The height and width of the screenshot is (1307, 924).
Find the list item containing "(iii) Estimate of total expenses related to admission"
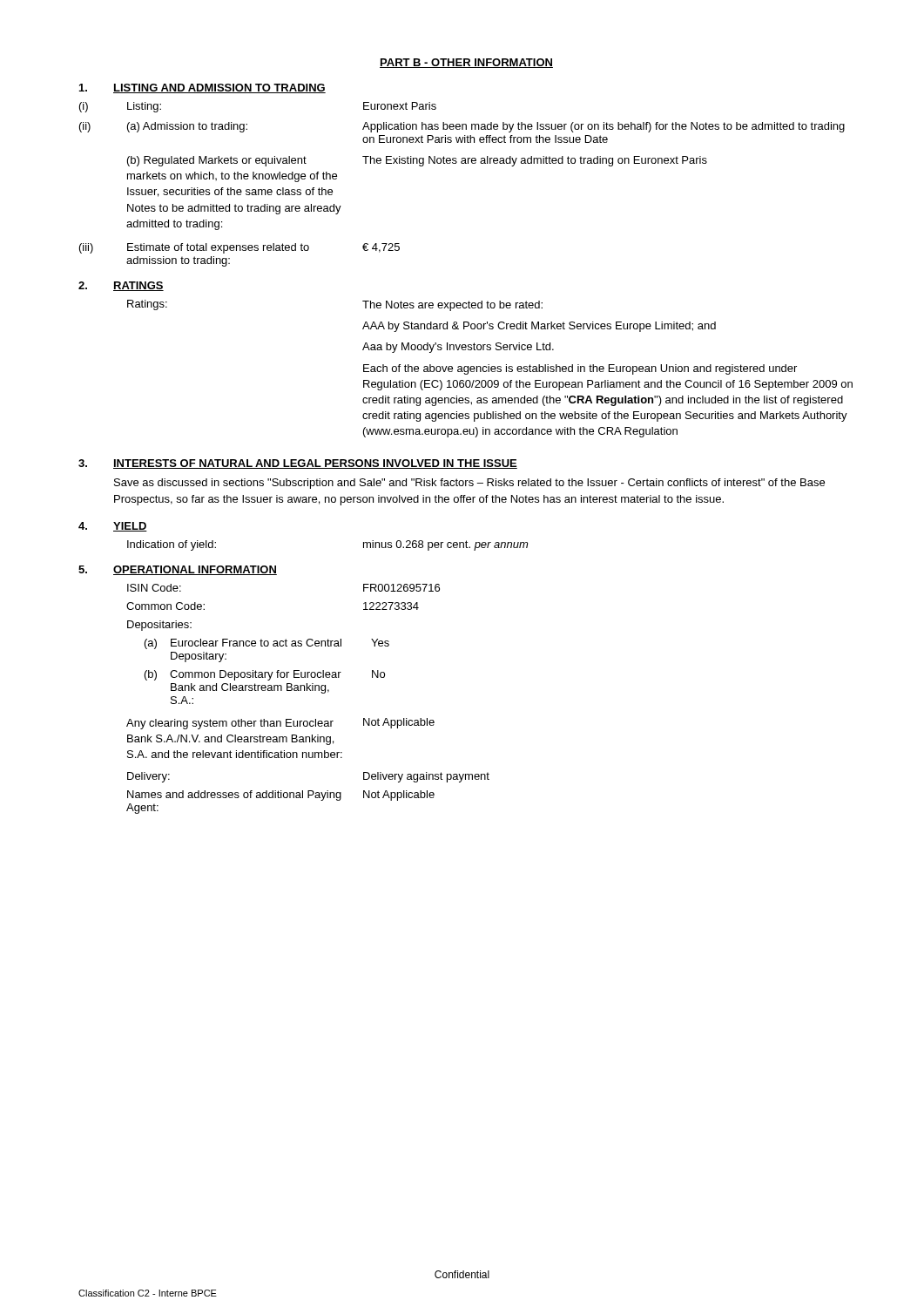coord(239,248)
